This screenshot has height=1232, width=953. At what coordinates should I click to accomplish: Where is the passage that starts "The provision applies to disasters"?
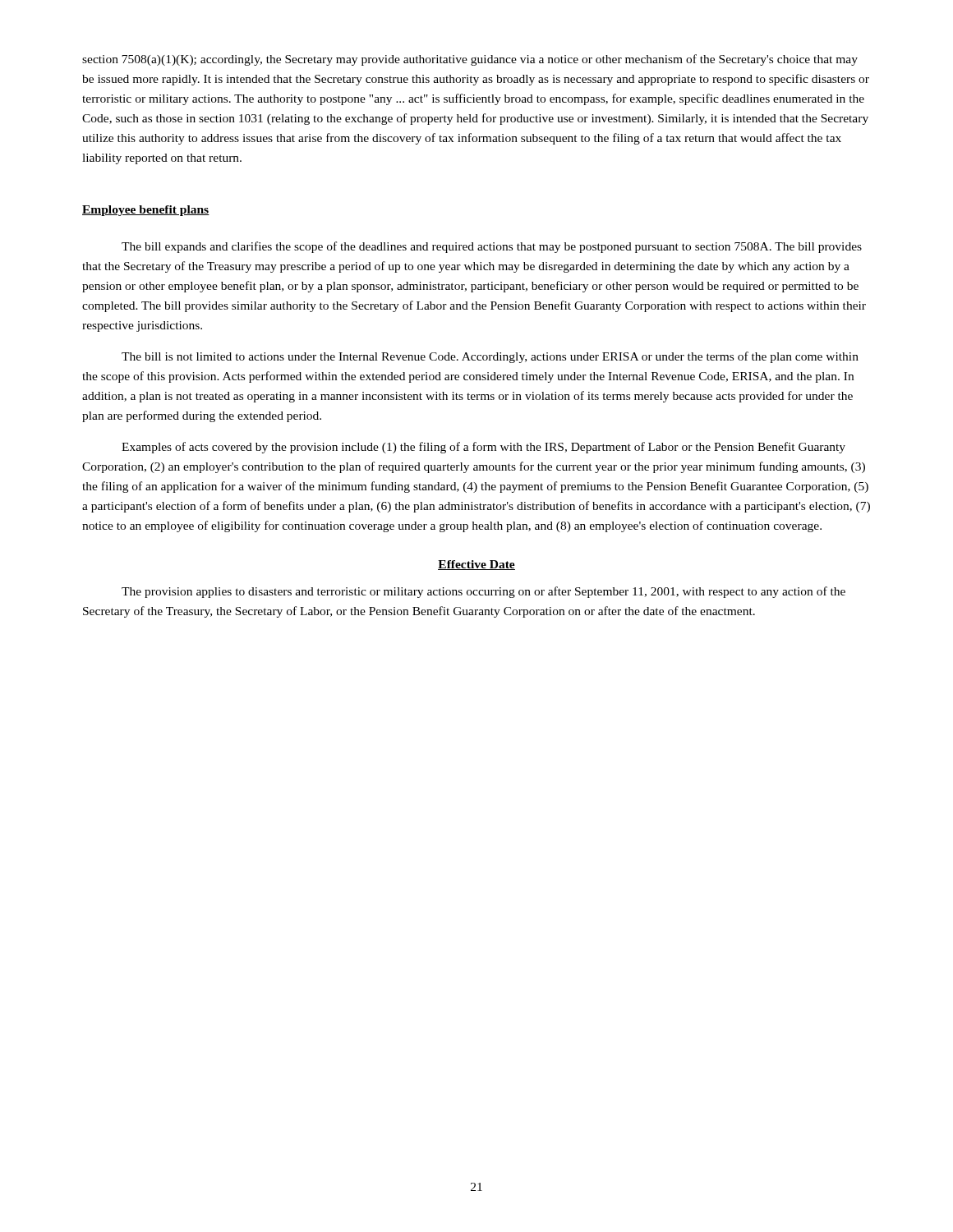pos(464,601)
